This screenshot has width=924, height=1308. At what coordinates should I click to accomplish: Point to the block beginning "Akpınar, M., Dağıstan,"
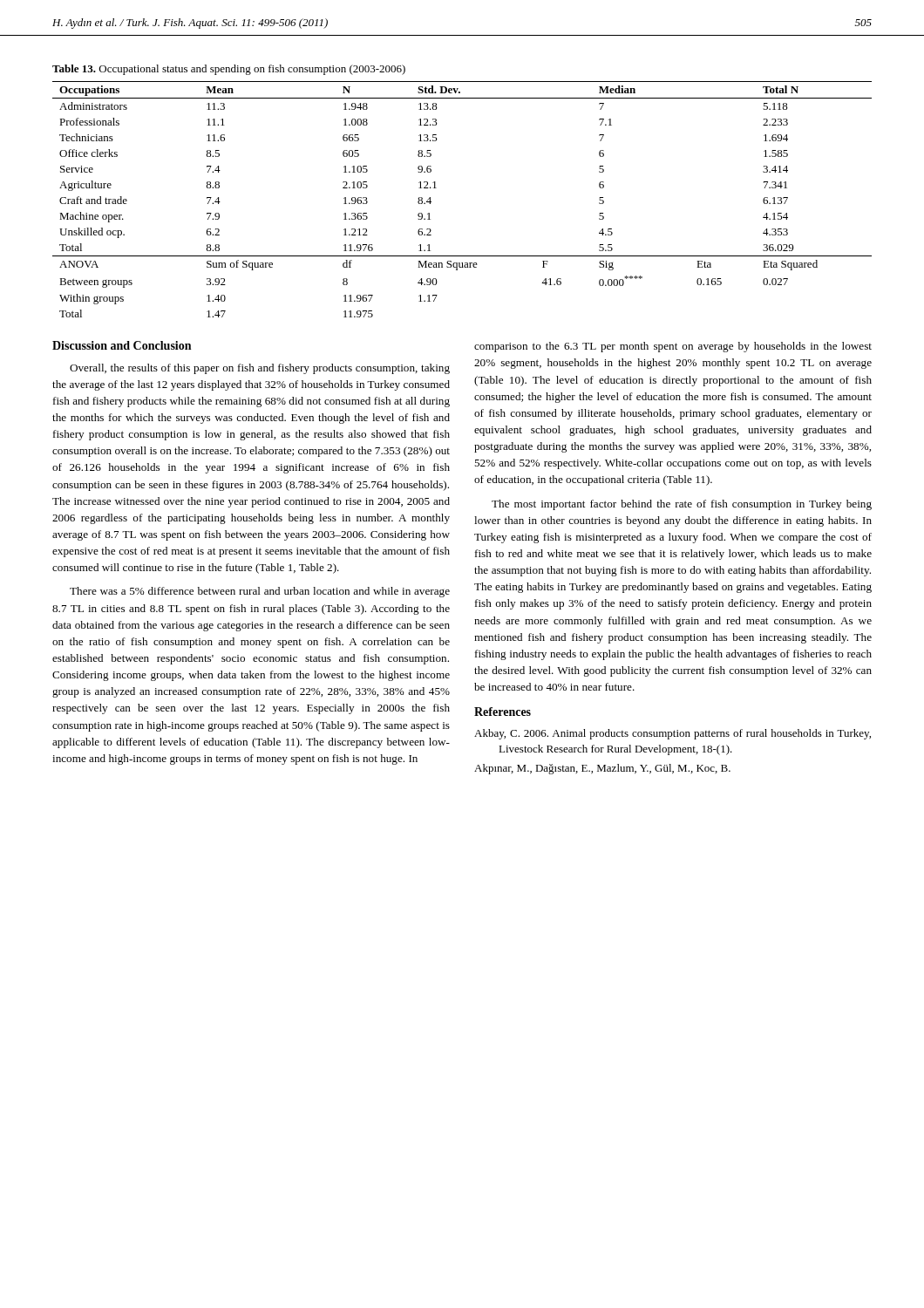603,768
